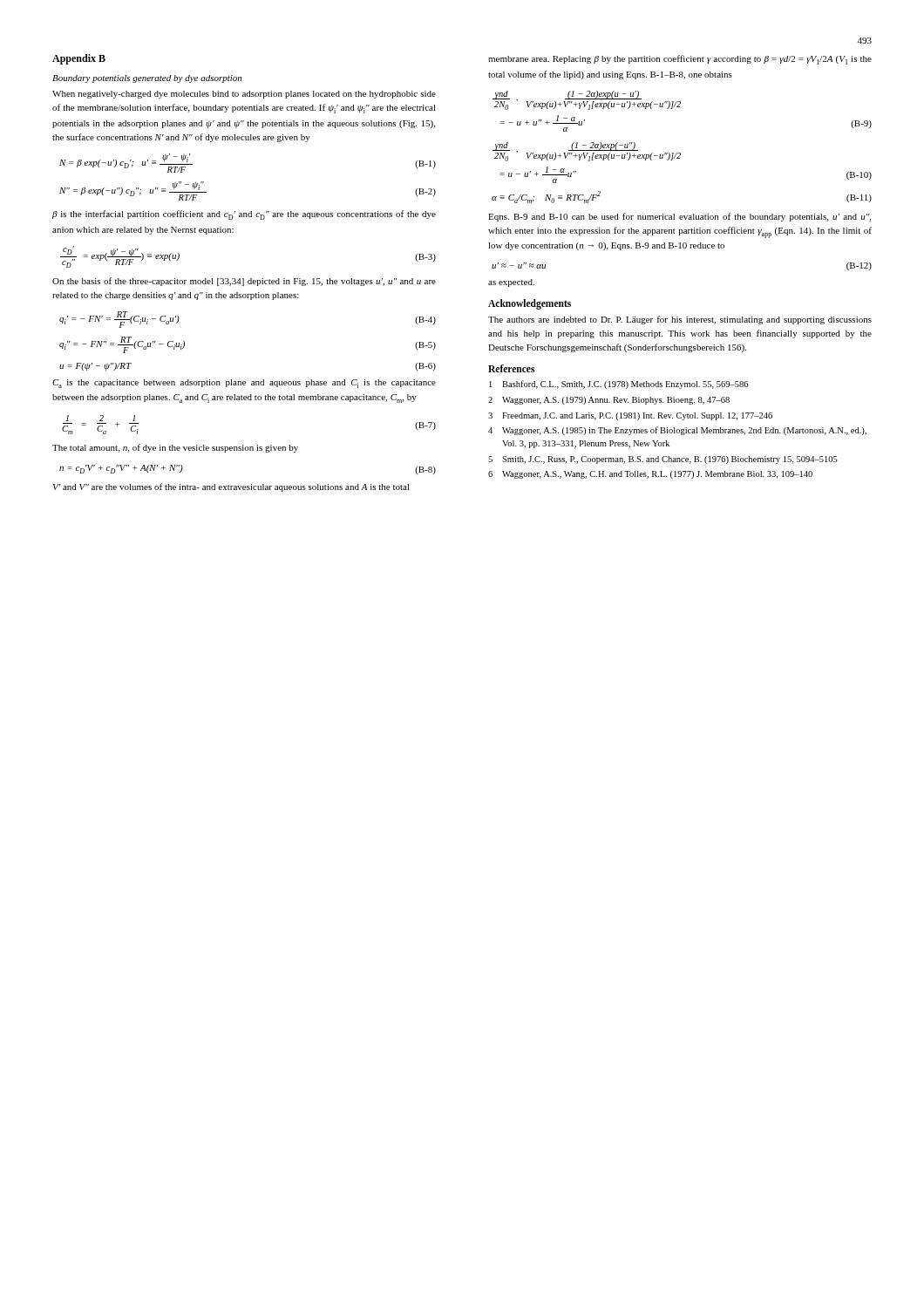Select the list item containing "2 Waggoner, A.S. (1979) Annu. Rev. Biophys. Bioeng."
This screenshot has width=924, height=1308.
click(x=609, y=400)
